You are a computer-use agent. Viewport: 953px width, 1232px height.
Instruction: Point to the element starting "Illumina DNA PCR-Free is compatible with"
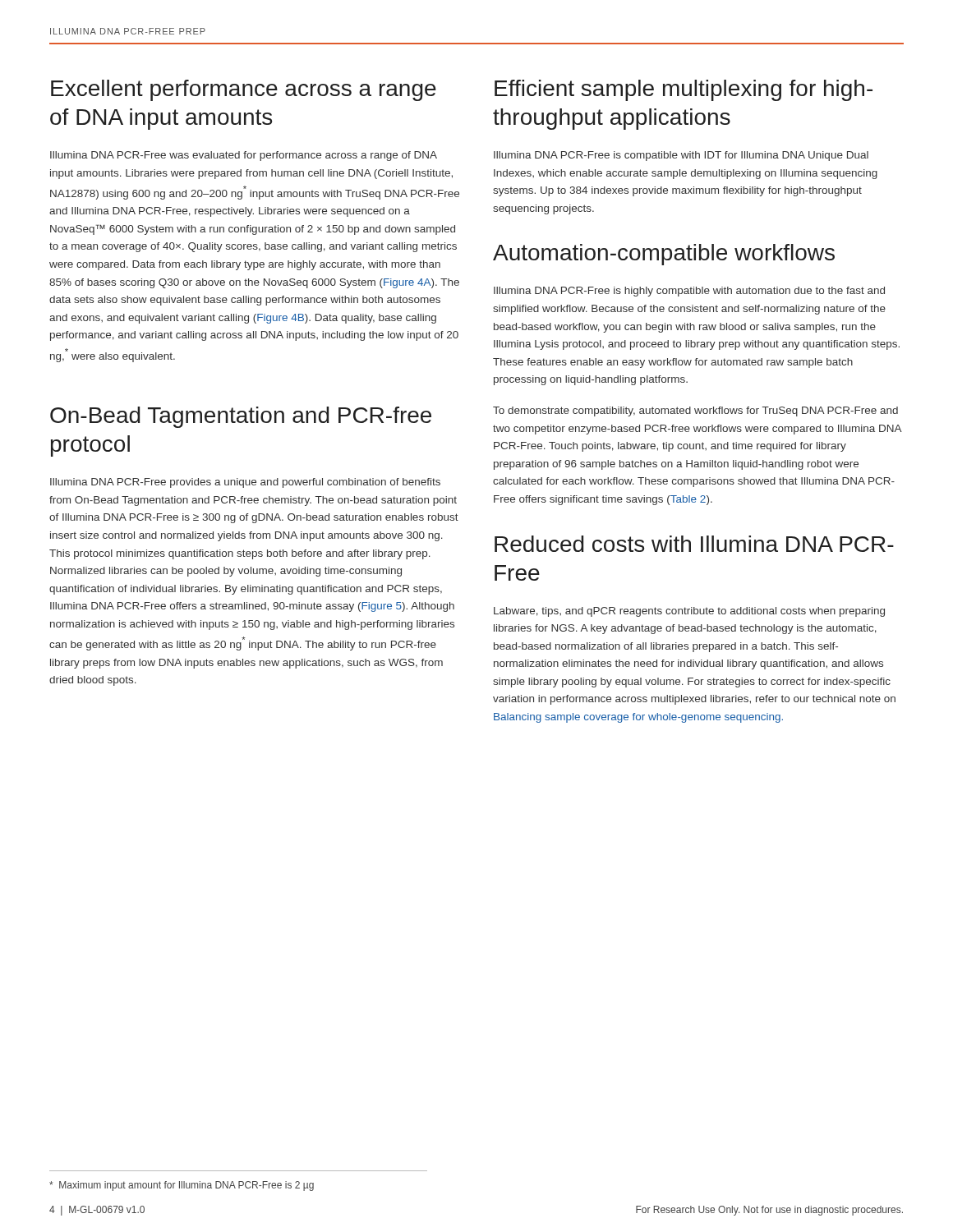point(685,181)
